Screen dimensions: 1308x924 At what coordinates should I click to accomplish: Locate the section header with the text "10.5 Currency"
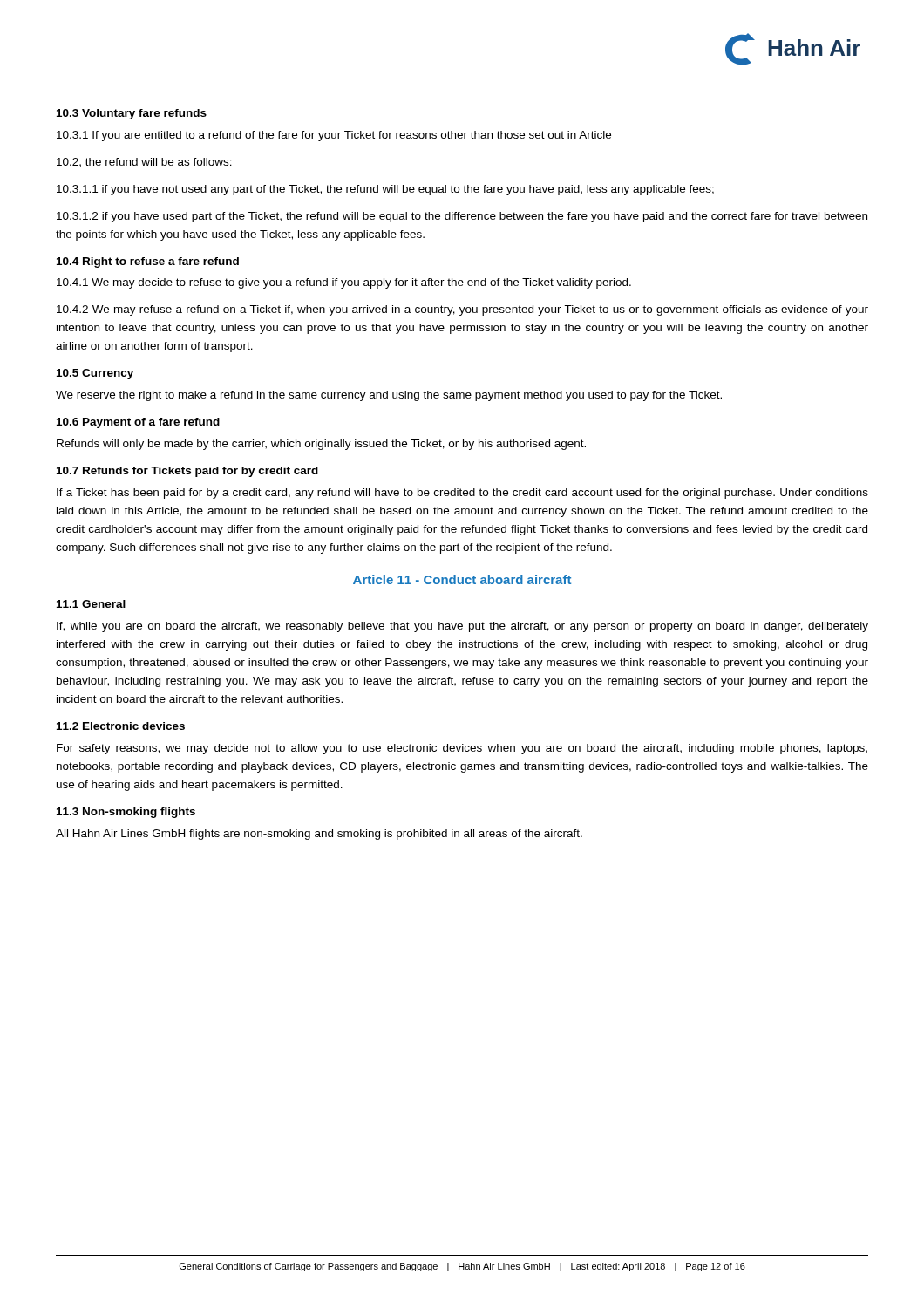(x=95, y=373)
